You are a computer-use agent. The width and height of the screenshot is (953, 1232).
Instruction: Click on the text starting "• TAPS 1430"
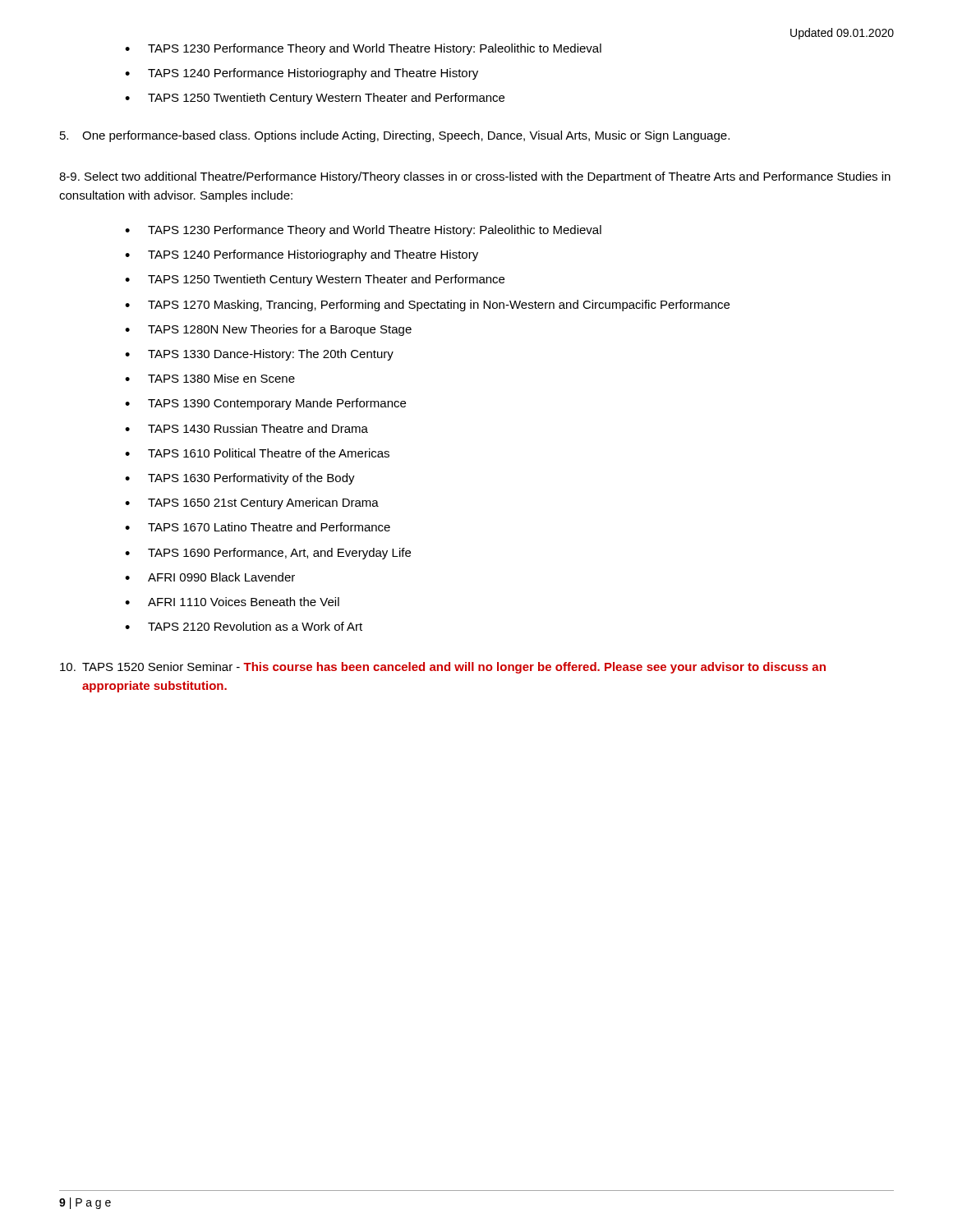(246, 428)
